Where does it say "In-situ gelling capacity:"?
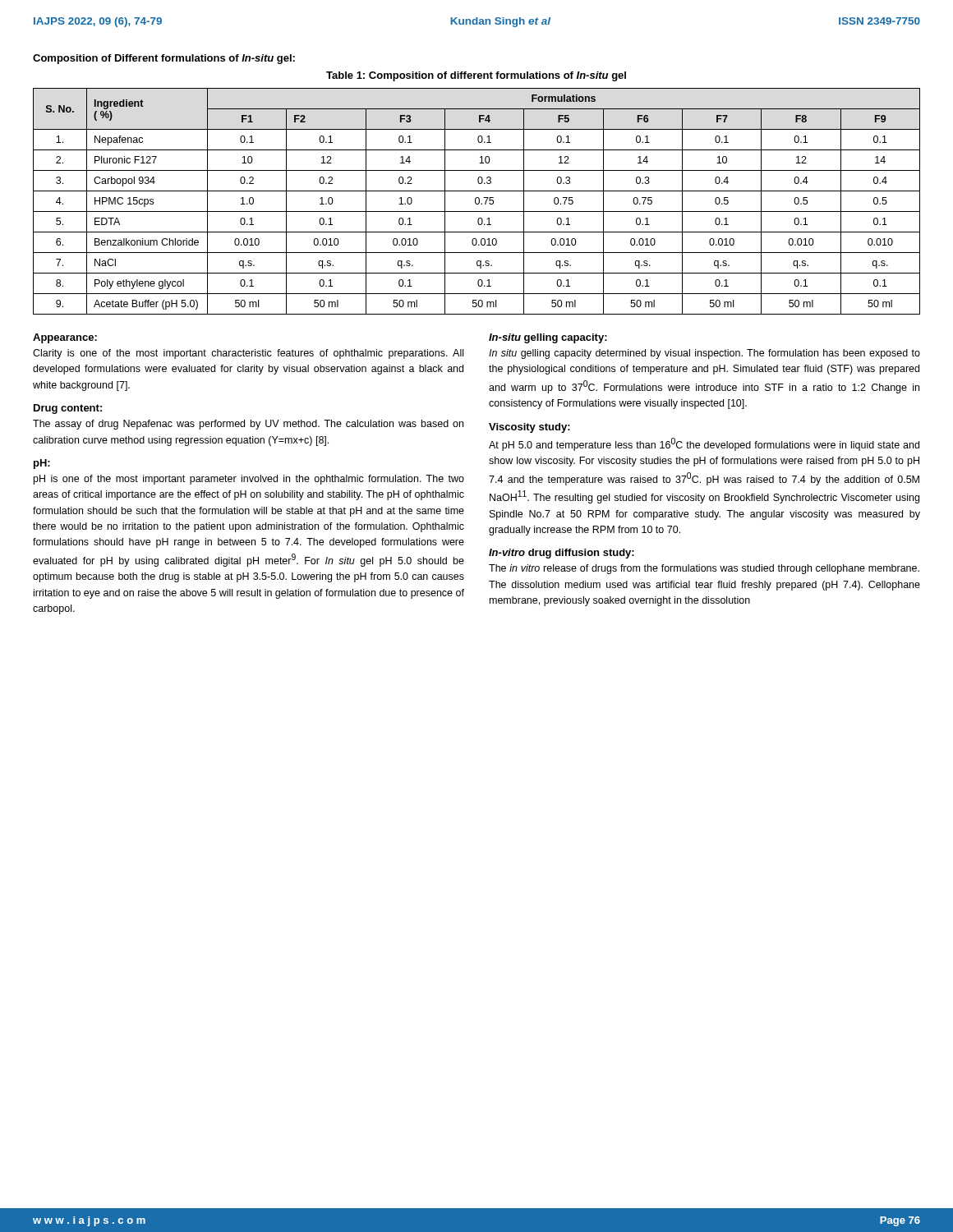This screenshot has width=953, height=1232. click(548, 337)
